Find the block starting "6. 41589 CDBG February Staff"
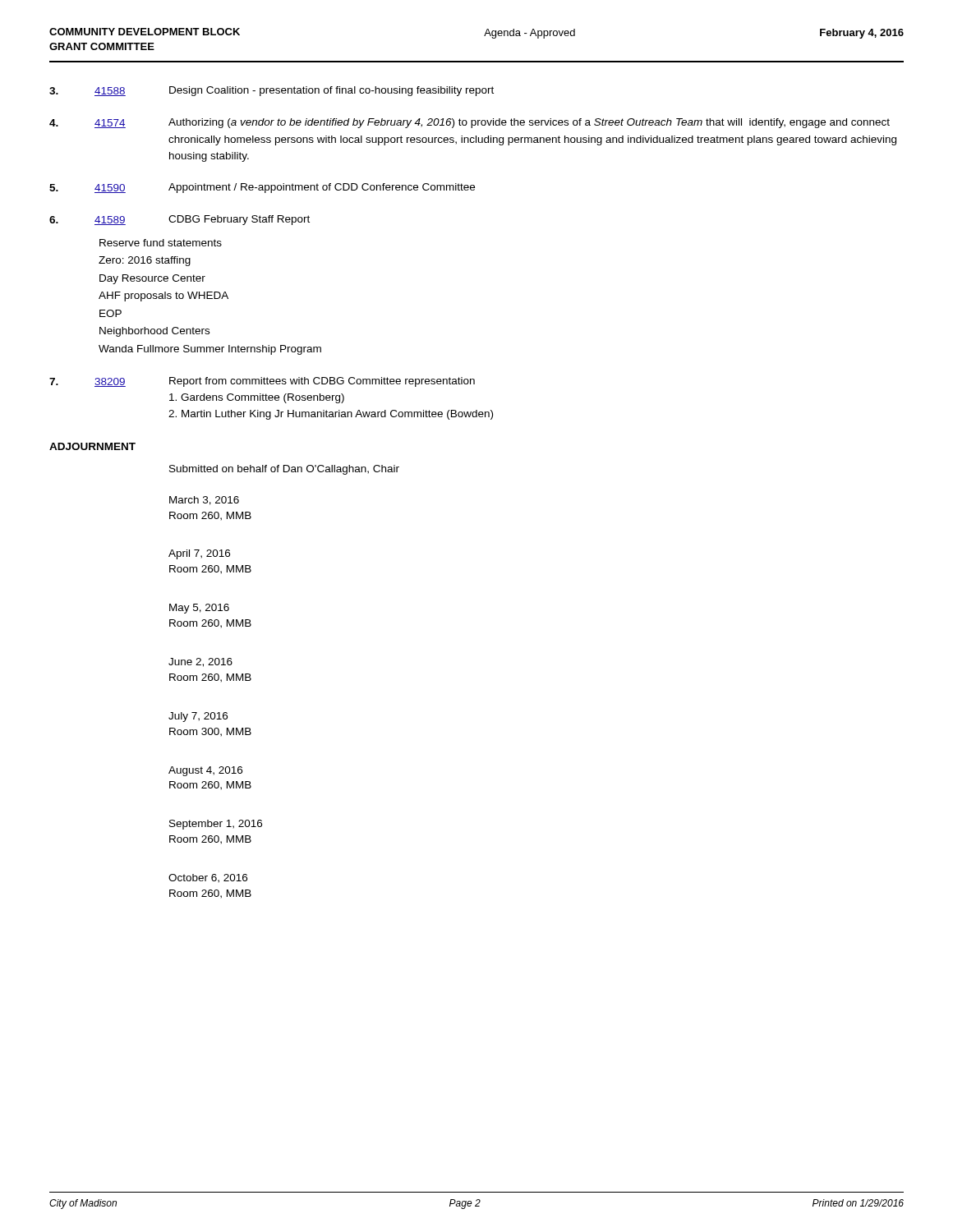The image size is (953, 1232). pos(180,220)
